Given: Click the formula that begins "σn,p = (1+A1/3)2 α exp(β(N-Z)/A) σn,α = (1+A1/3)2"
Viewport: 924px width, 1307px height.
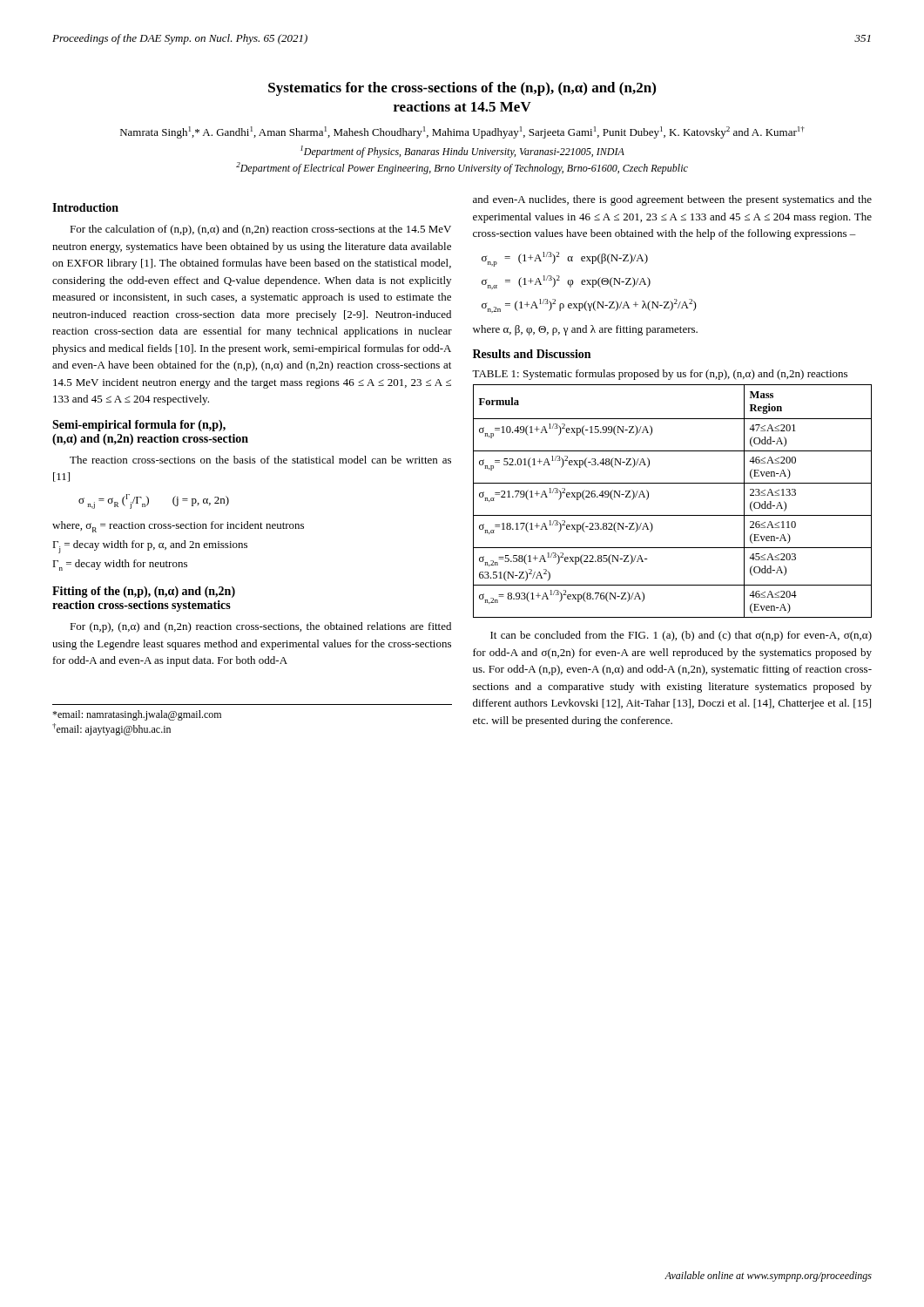Looking at the screenshot, I should pos(565,259).
